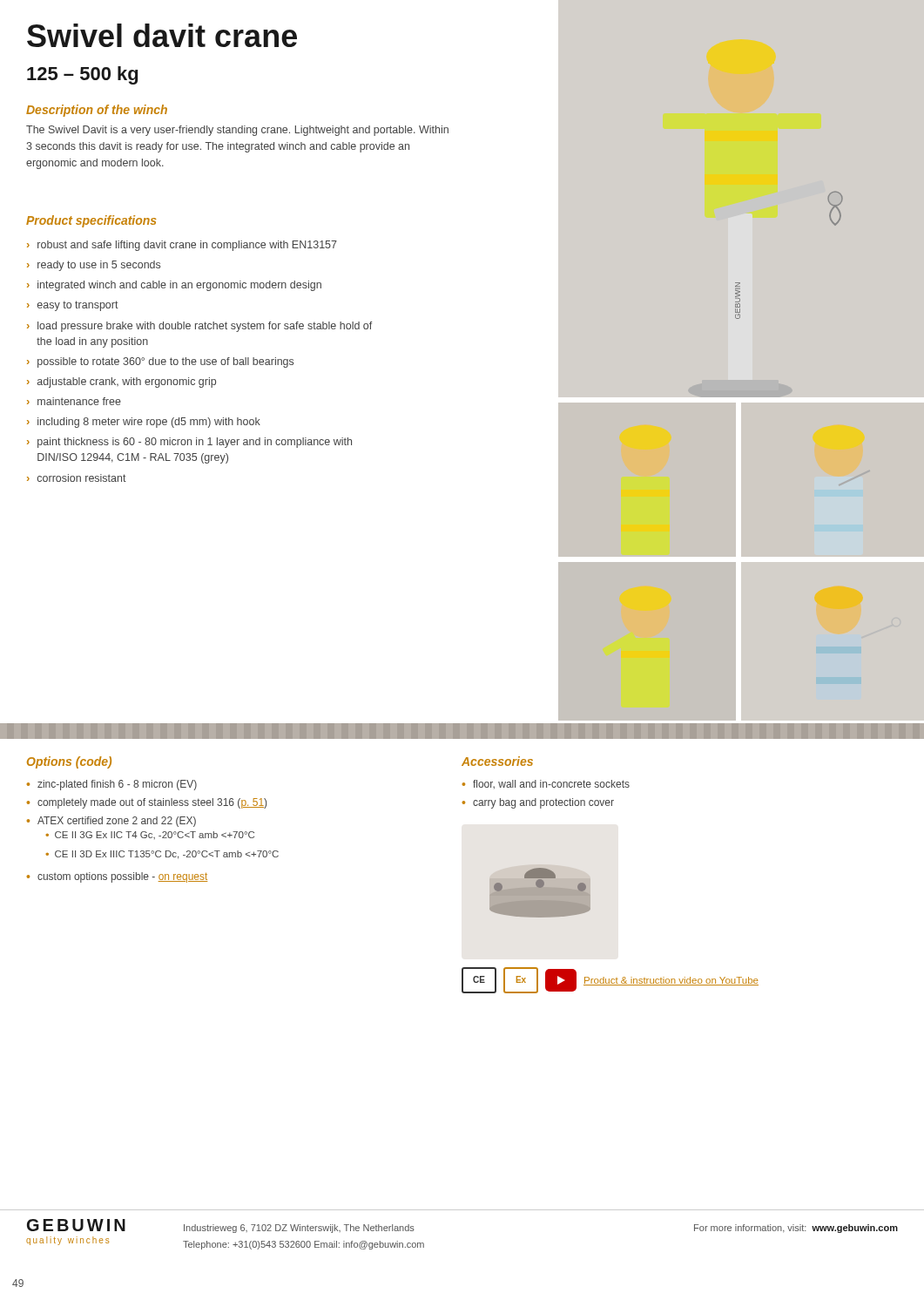Locate the block of text that opens with "• custom options"
This screenshot has height=1307, width=924.
point(117,877)
